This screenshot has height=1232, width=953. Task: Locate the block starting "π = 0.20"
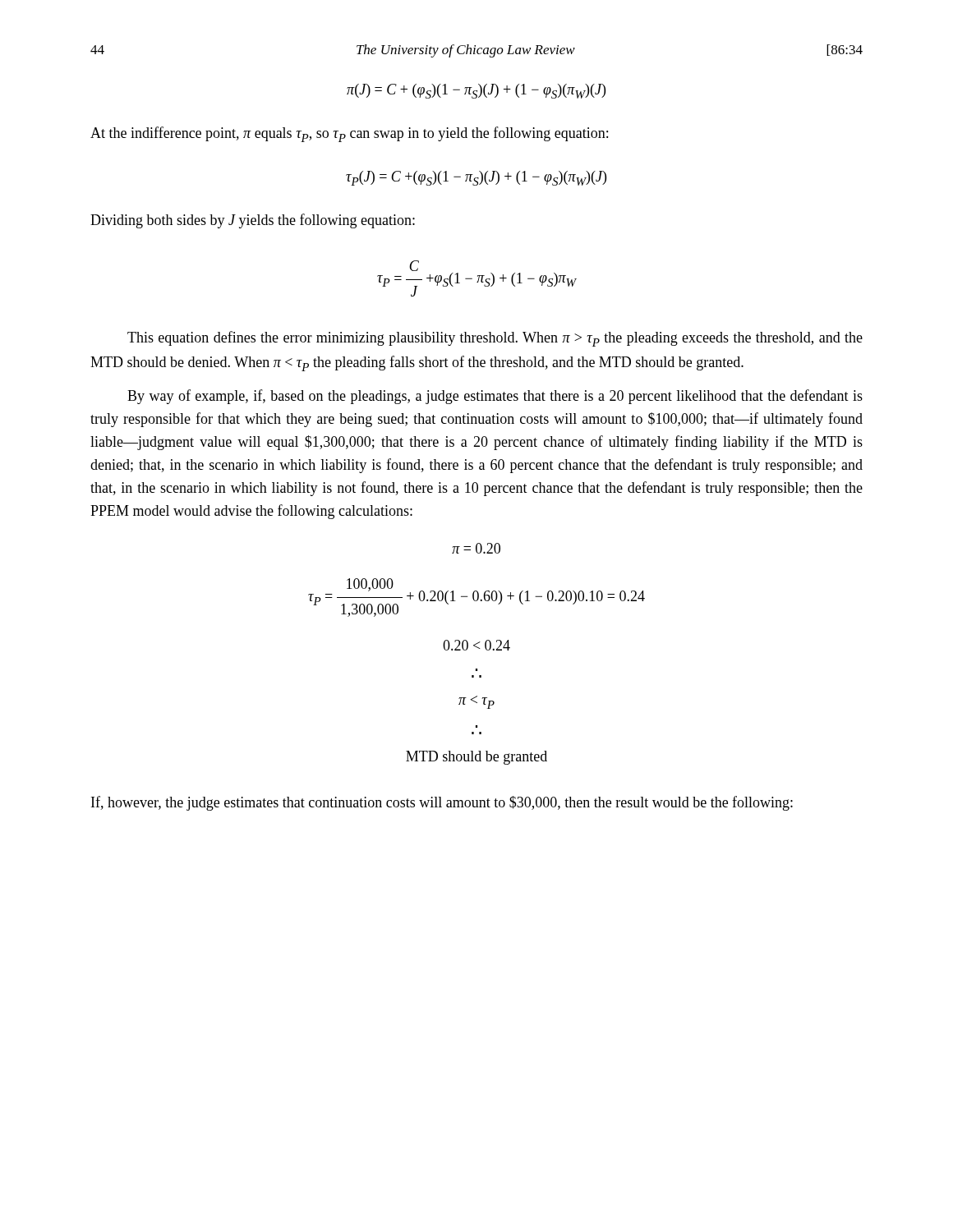(476, 548)
